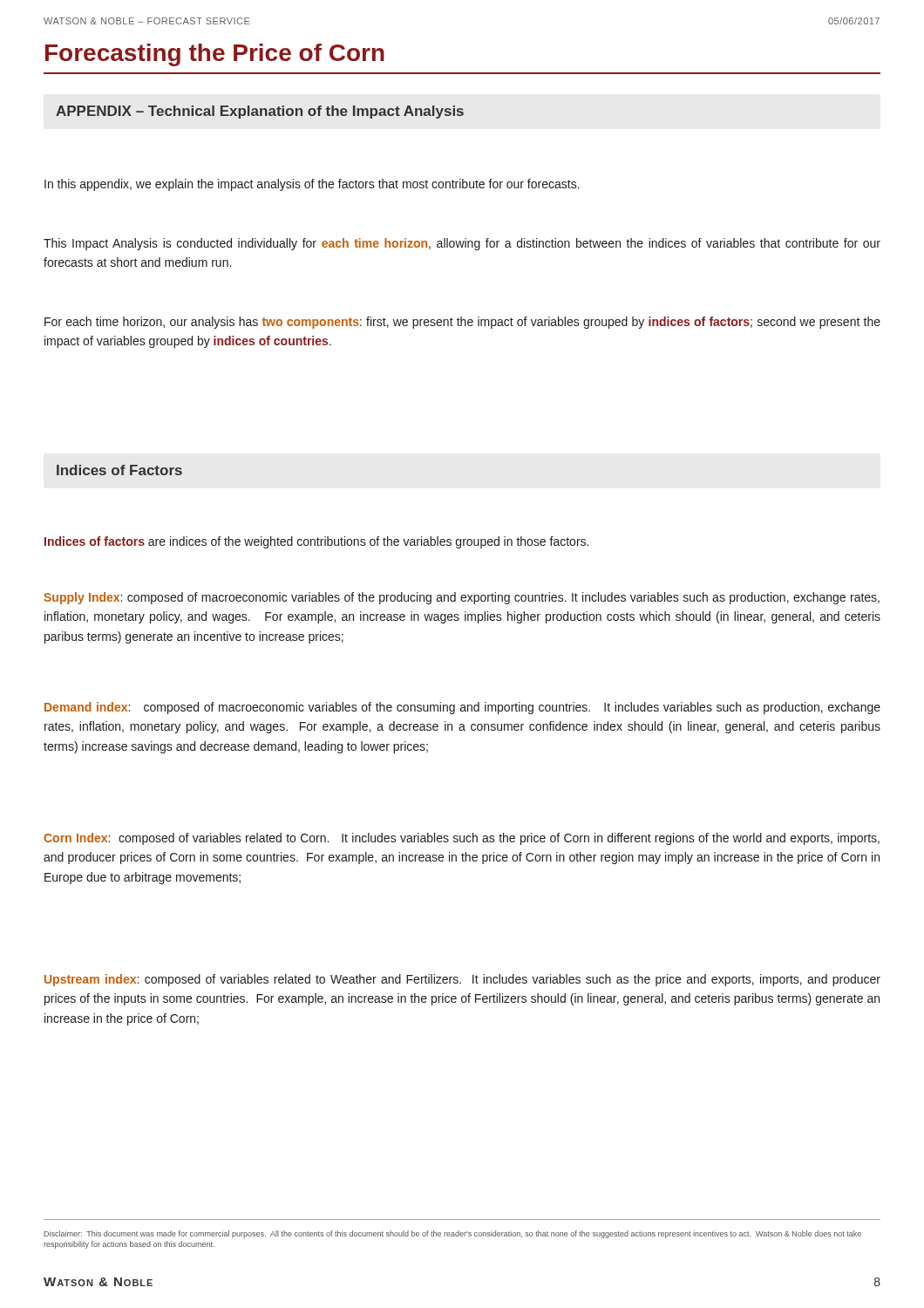924x1308 pixels.
Task: Click on the text block with the text "Demand index: composed of macroeconomic"
Action: click(462, 727)
